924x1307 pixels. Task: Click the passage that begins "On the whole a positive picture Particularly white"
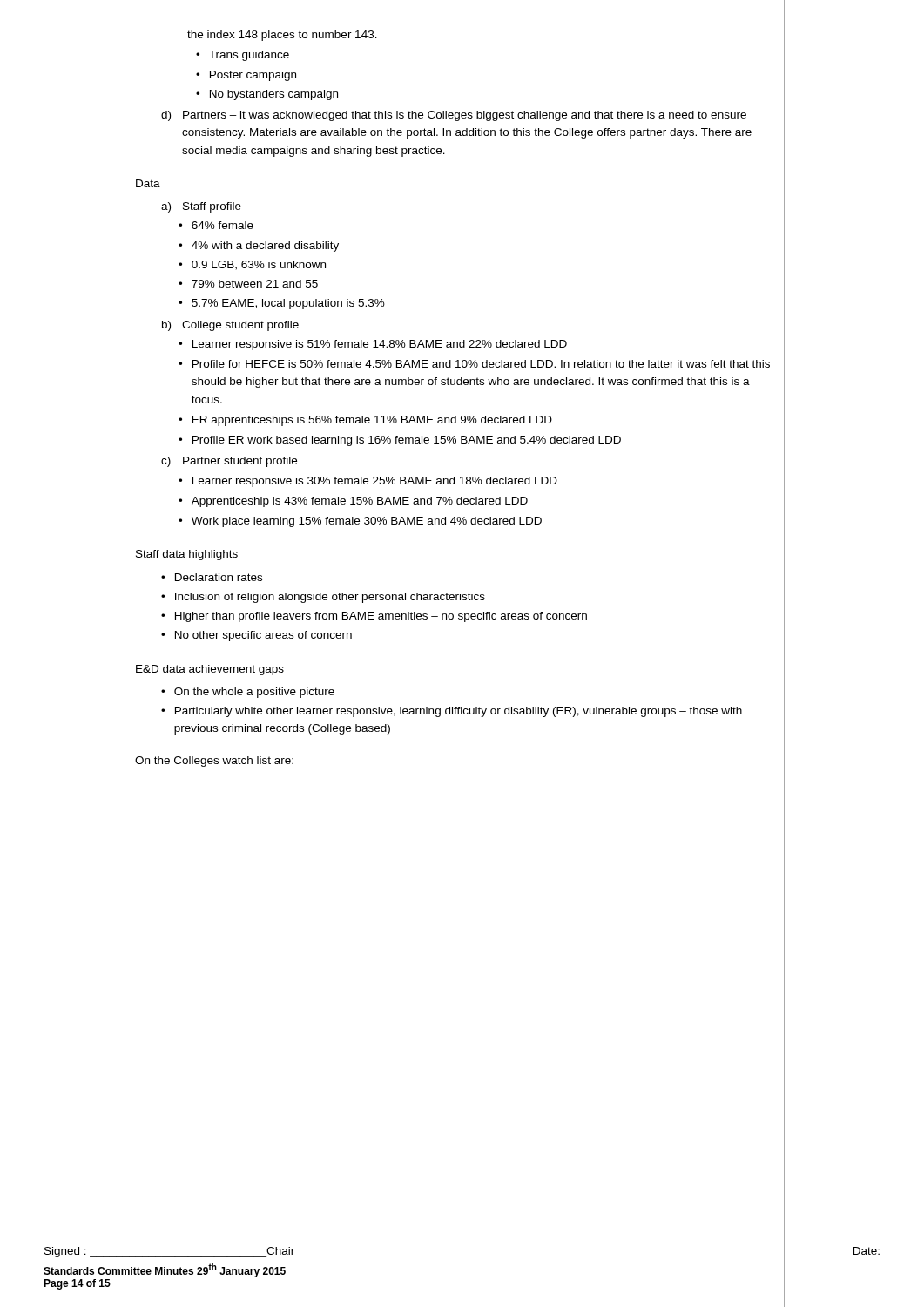tap(466, 710)
